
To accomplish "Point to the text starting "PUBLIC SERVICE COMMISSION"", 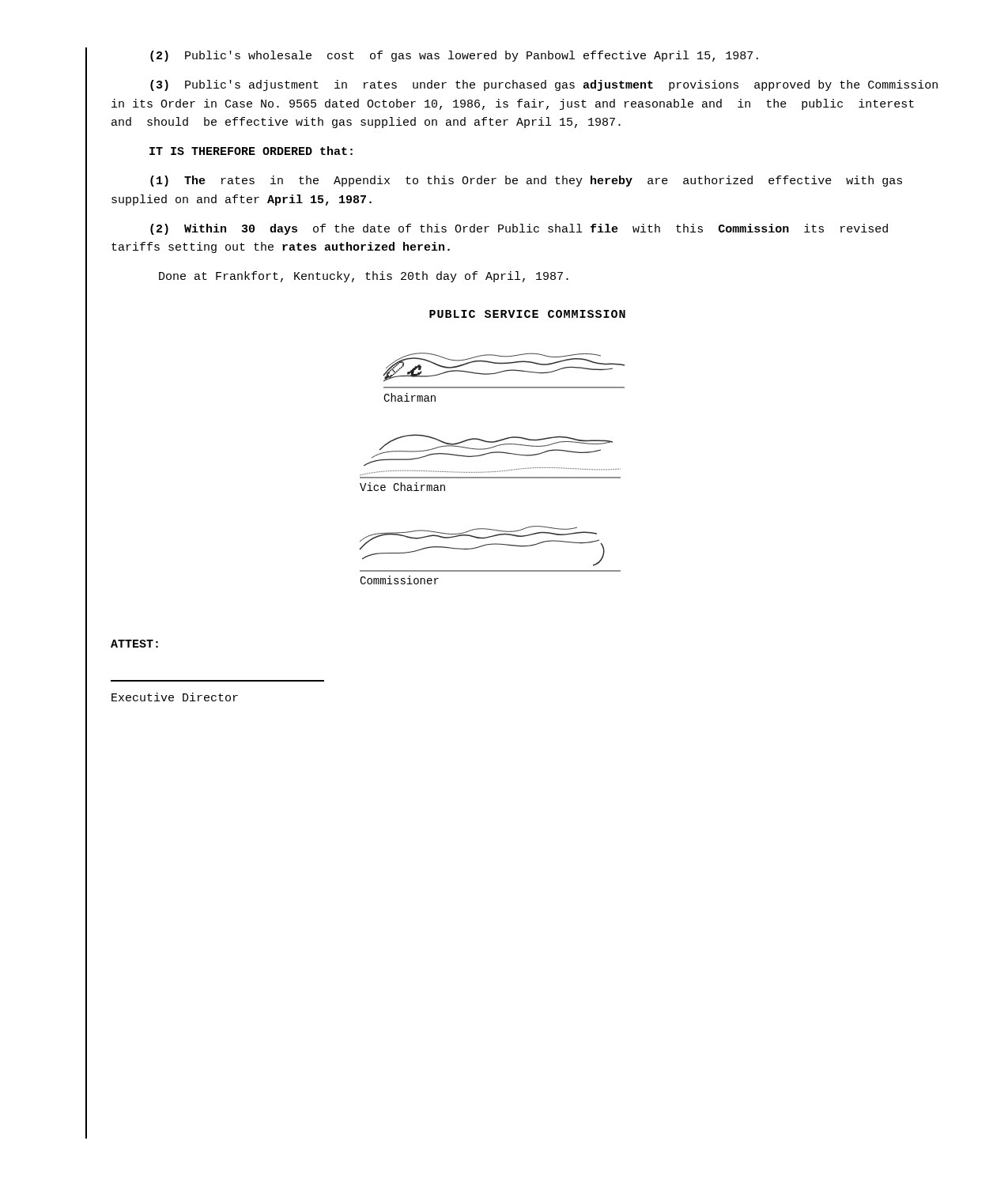I will (x=528, y=315).
